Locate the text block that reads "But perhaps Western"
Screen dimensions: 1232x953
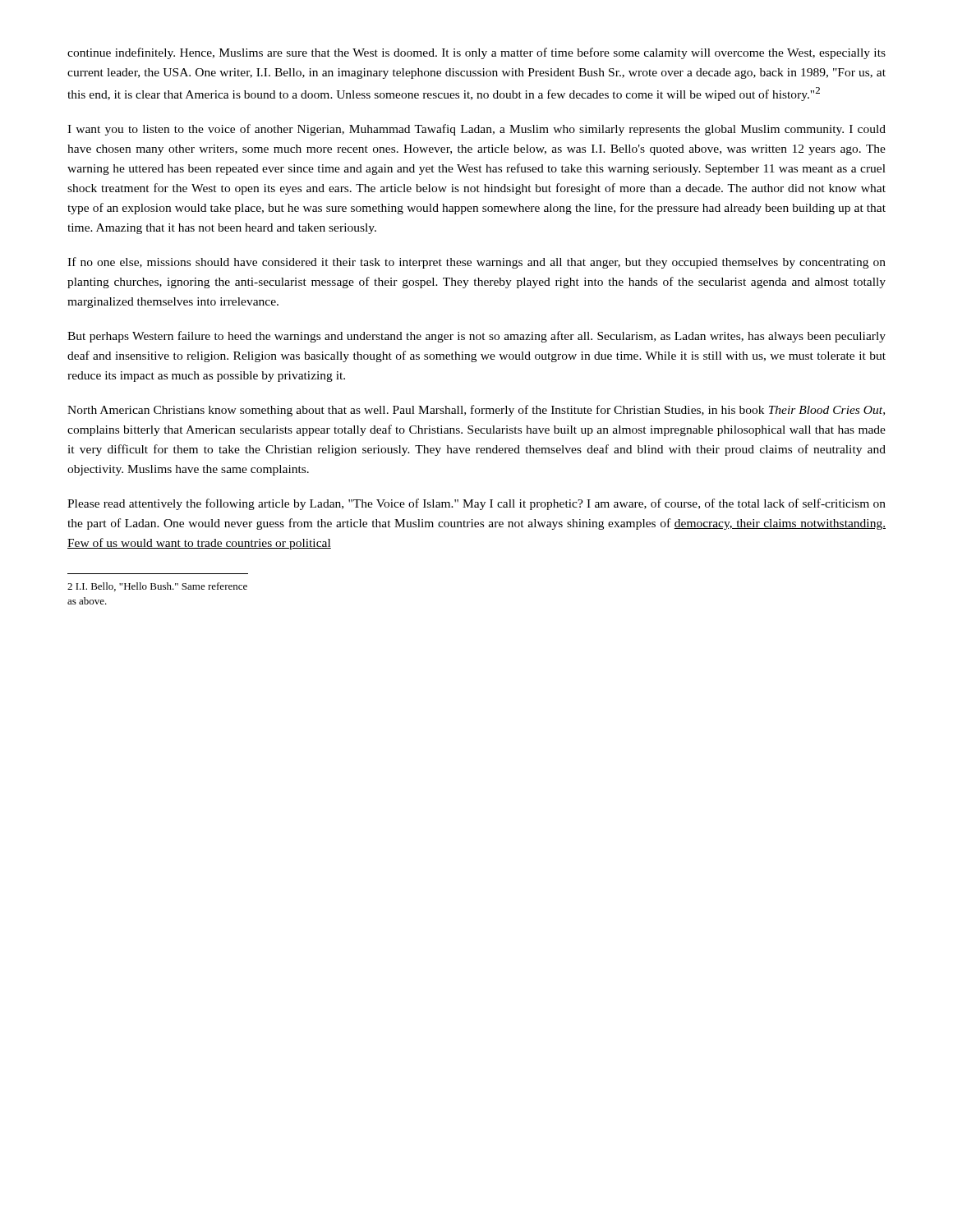[476, 355]
